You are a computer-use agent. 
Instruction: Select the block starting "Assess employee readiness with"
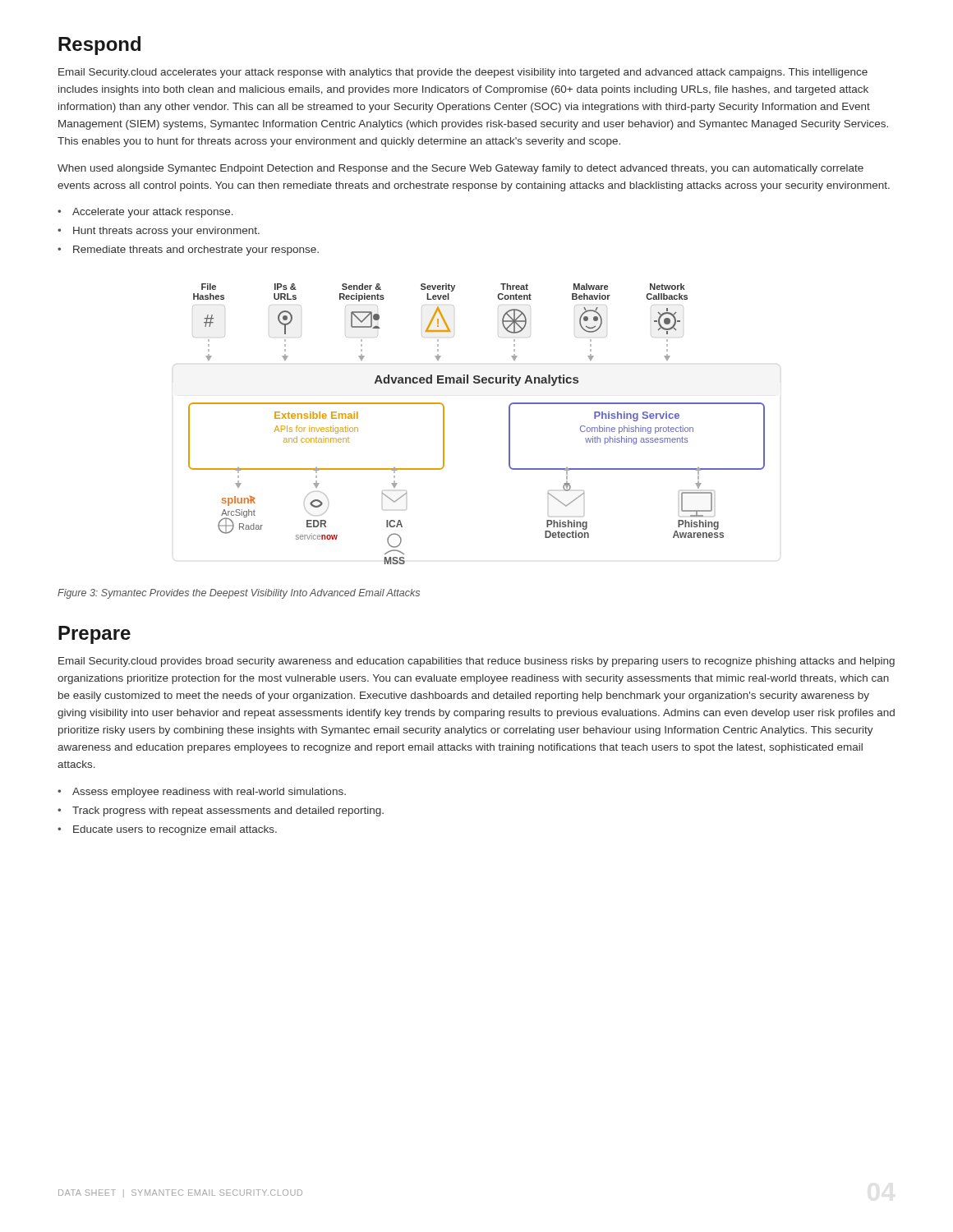pyautogui.click(x=209, y=791)
